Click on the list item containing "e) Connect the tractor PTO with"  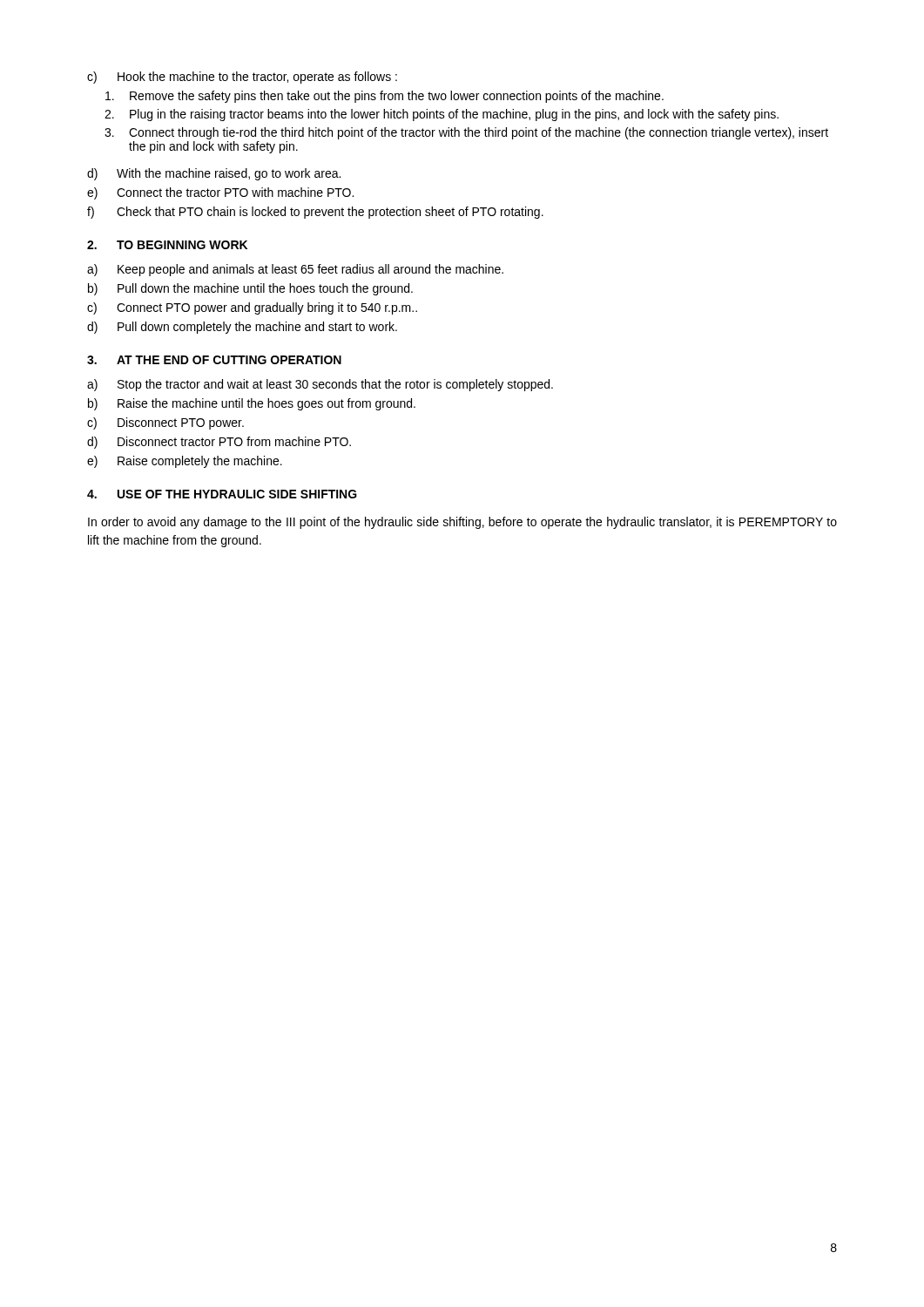220,193
